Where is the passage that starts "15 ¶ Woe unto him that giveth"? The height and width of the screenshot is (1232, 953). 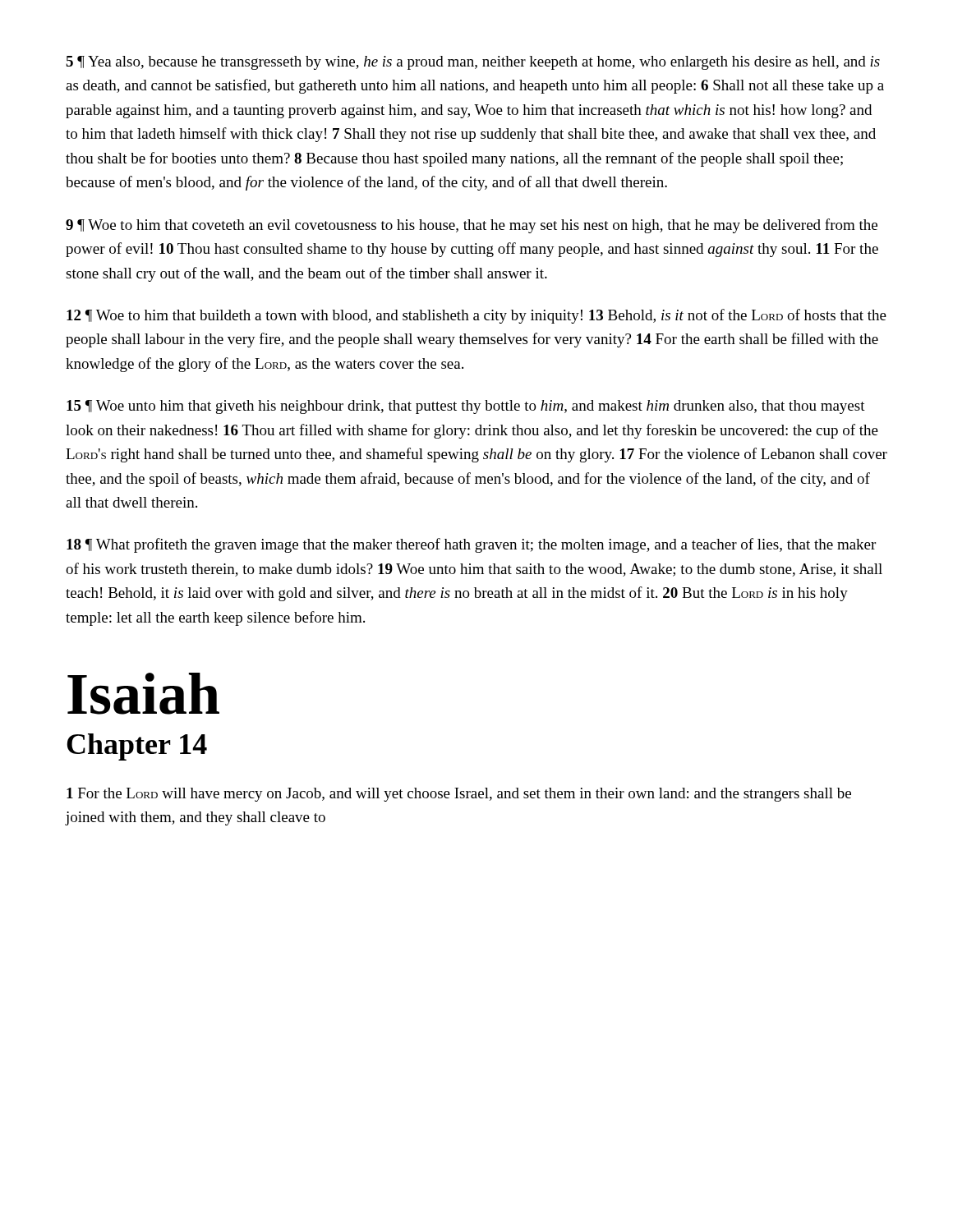[x=476, y=454]
